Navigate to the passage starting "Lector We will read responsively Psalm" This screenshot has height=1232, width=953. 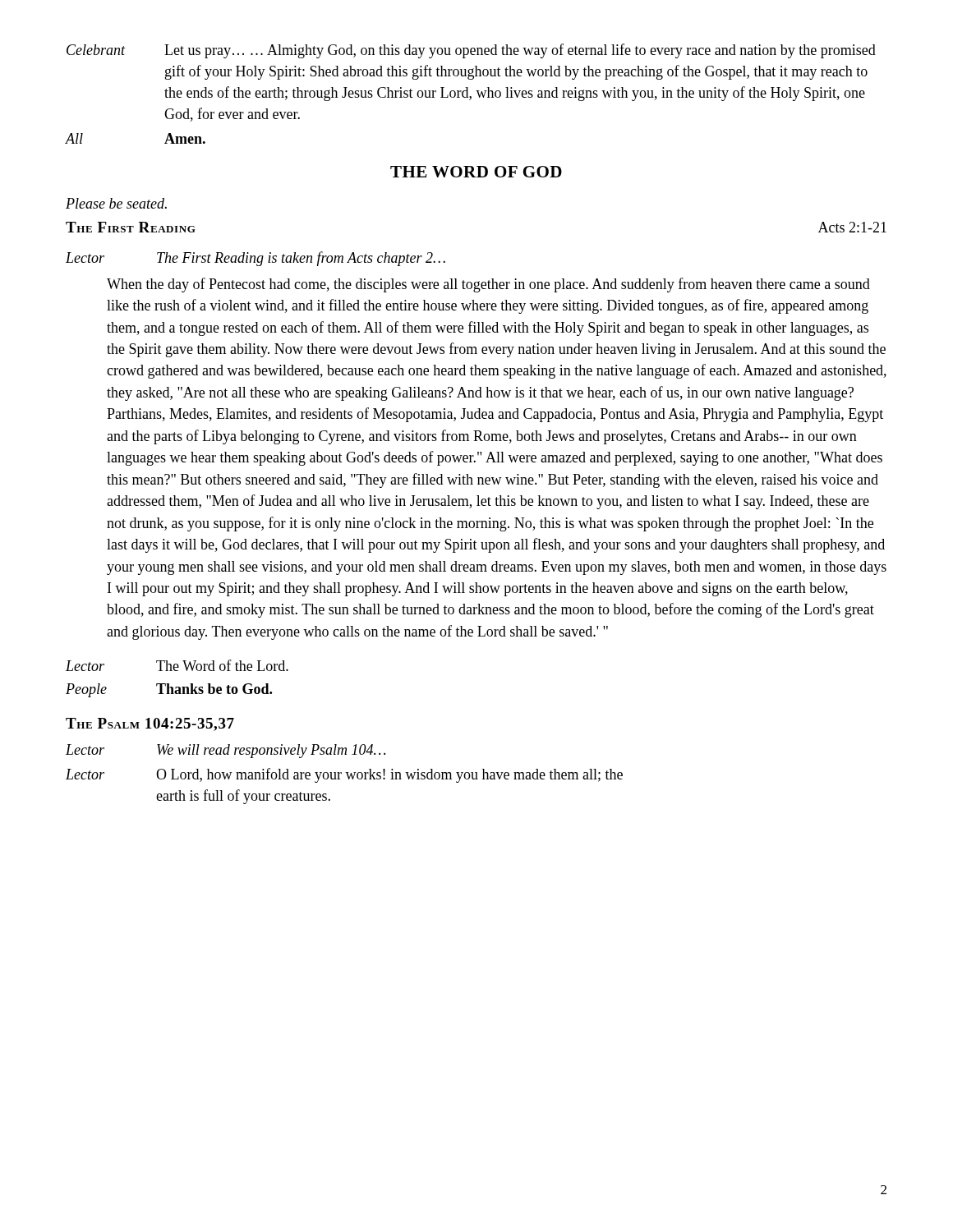point(226,751)
